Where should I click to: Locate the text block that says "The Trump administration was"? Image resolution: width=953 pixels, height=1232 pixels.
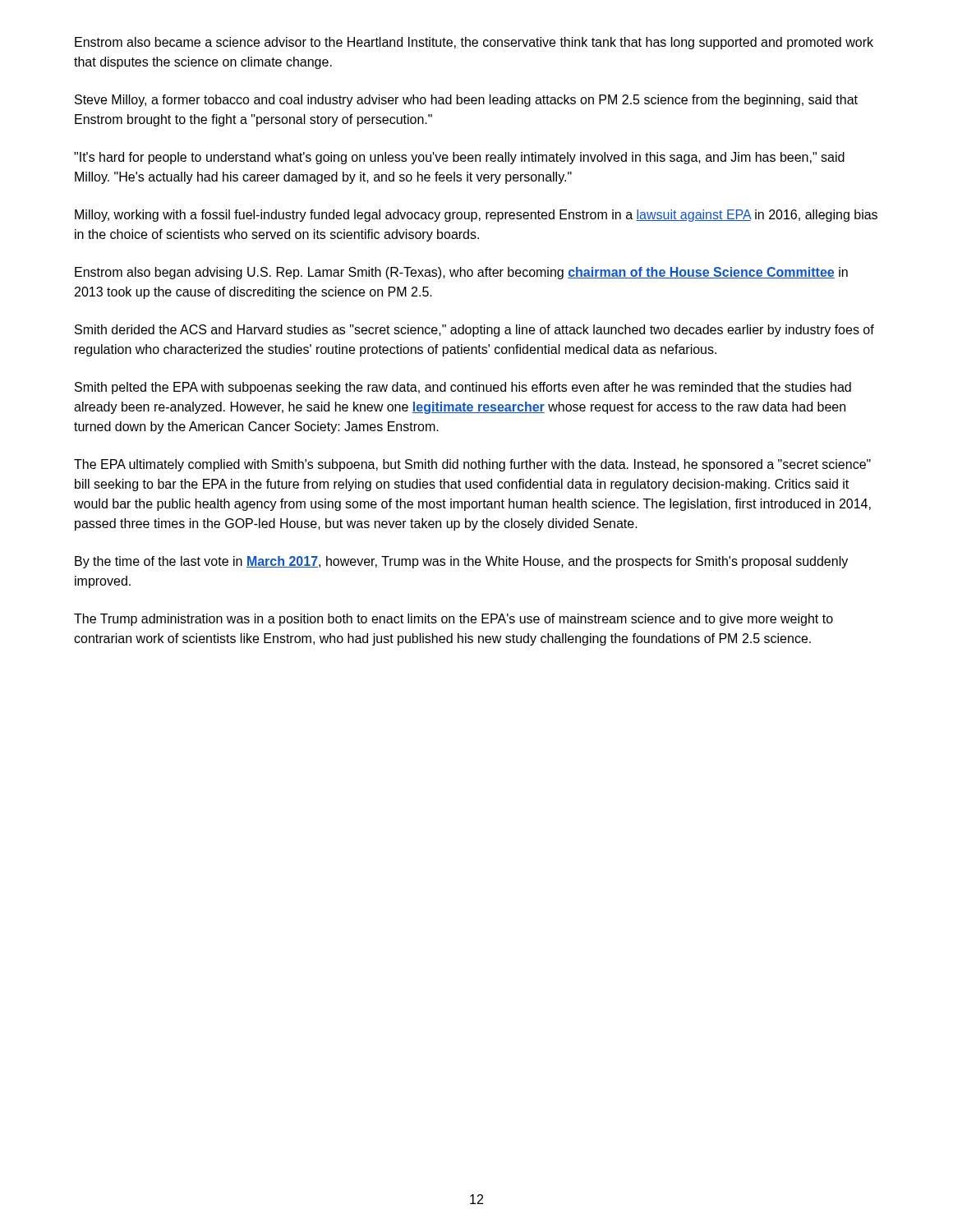coord(454,629)
